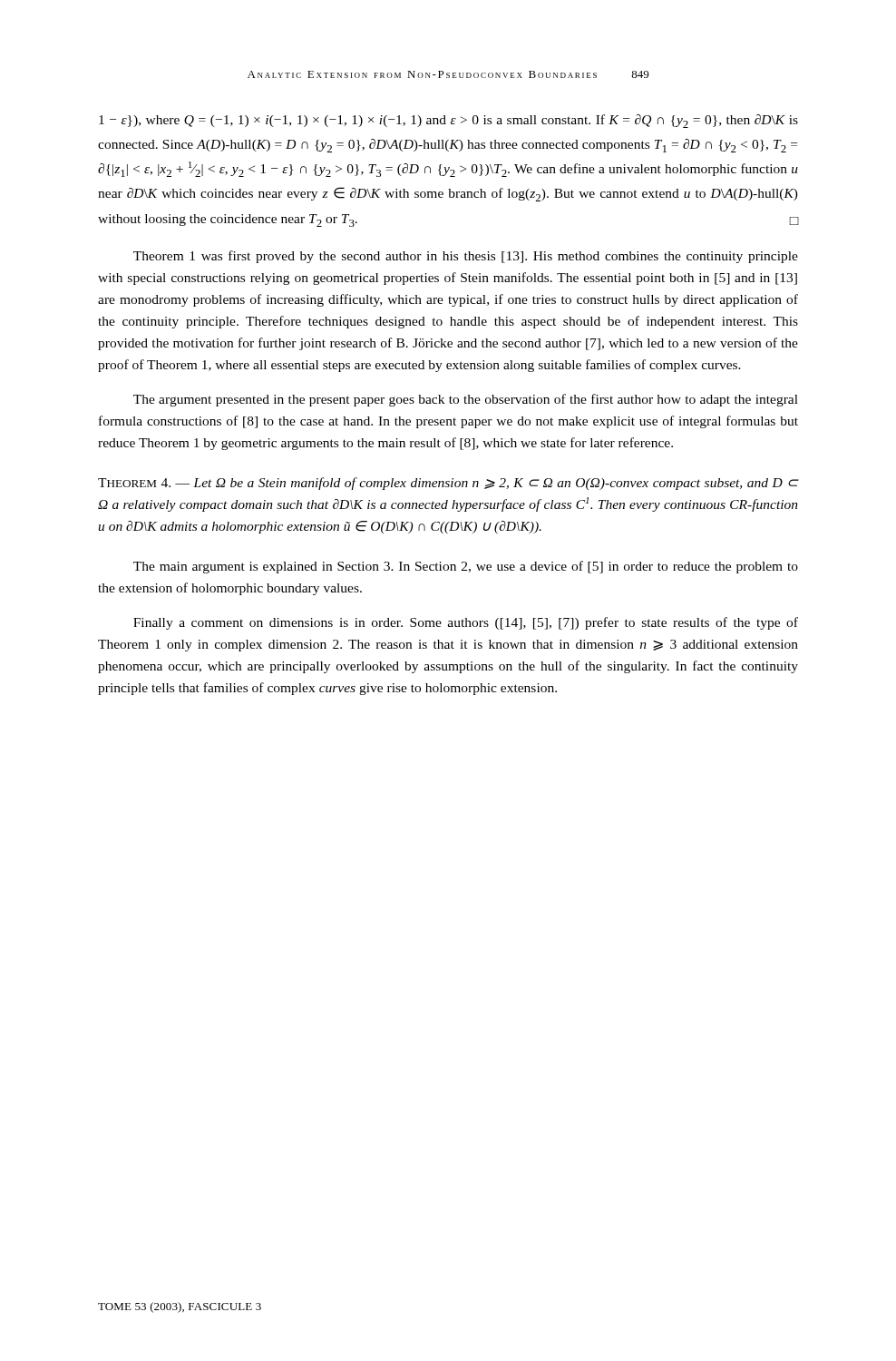Find the text block starting "THEOREM 4. —"
The width and height of the screenshot is (896, 1361).
click(x=448, y=504)
